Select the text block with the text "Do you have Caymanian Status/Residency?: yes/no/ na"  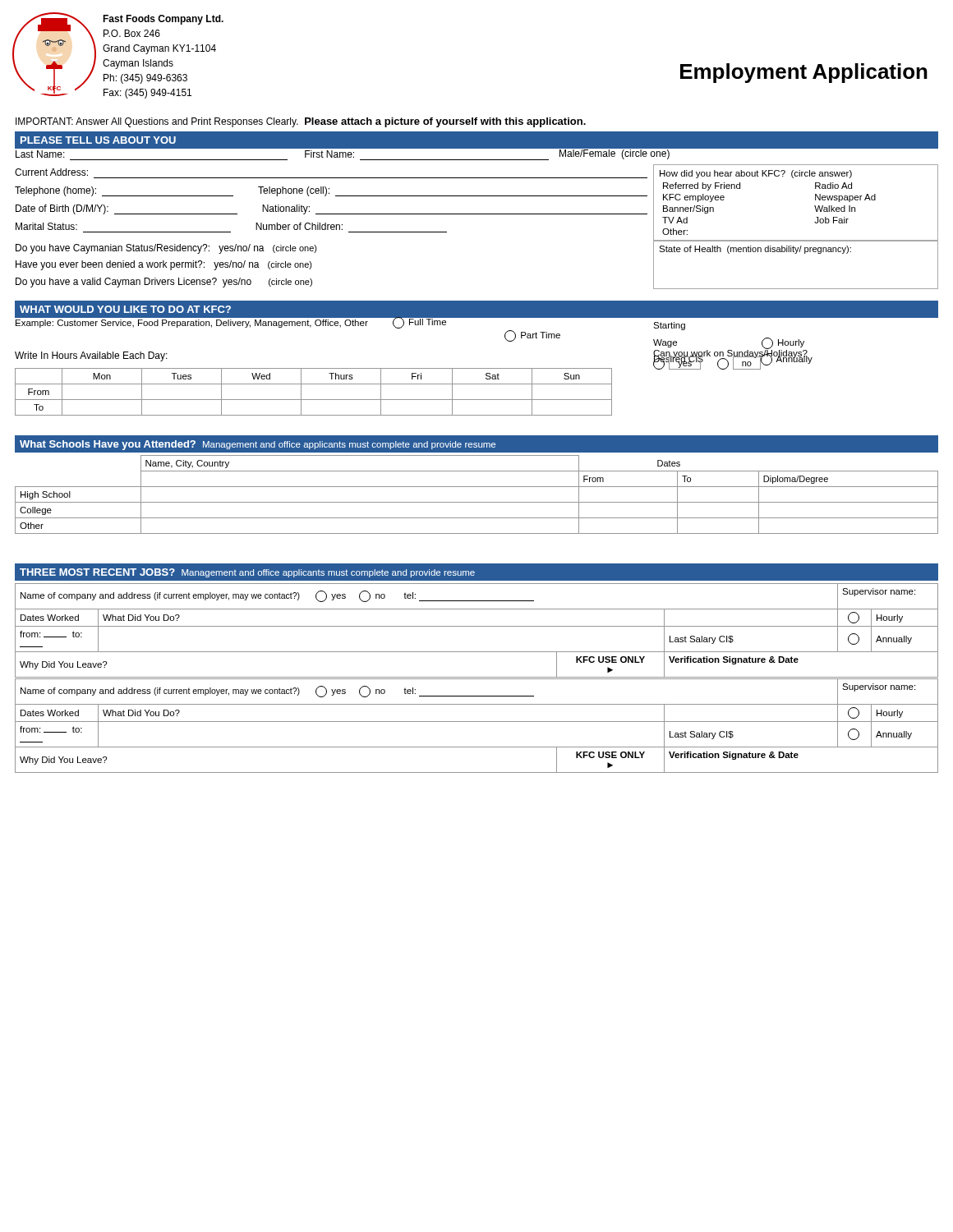(166, 265)
